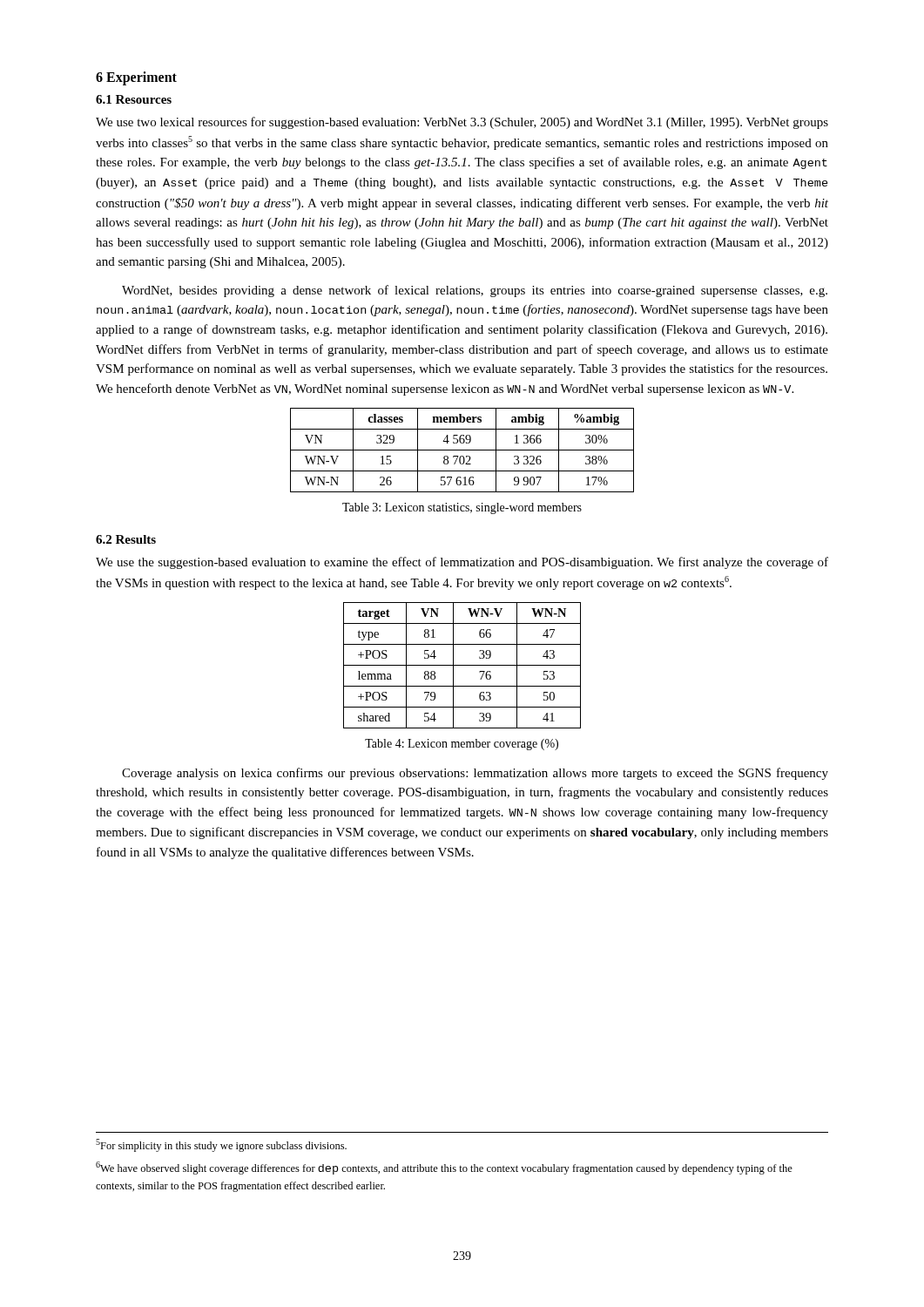924x1307 pixels.
Task: Locate the block of text that opens with "5For simplicity in this study we ignore subclass"
Action: pyautogui.click(x=222, y=1144)
